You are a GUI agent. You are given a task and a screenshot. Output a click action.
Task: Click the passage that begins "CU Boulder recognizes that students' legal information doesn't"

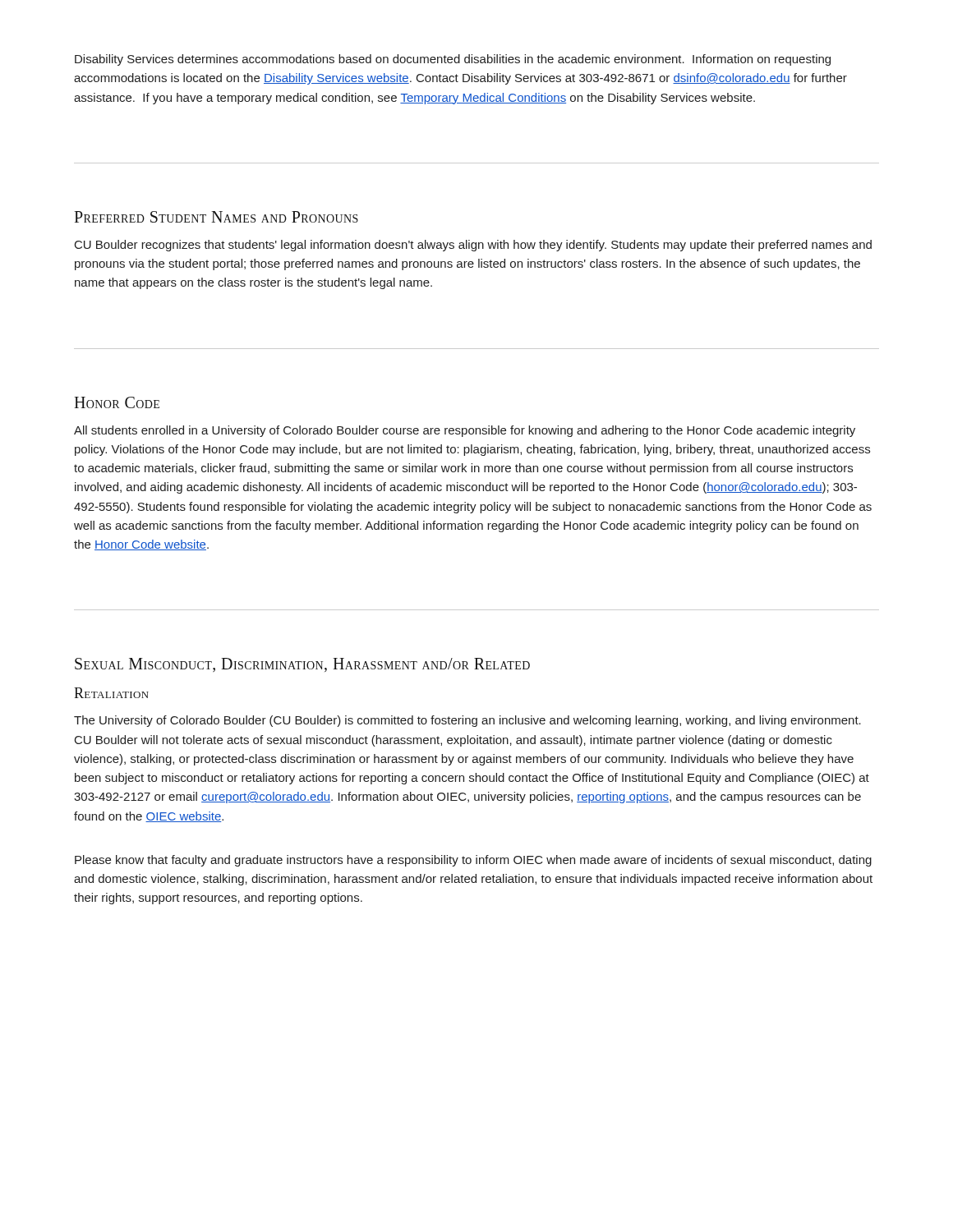point(473,263)
